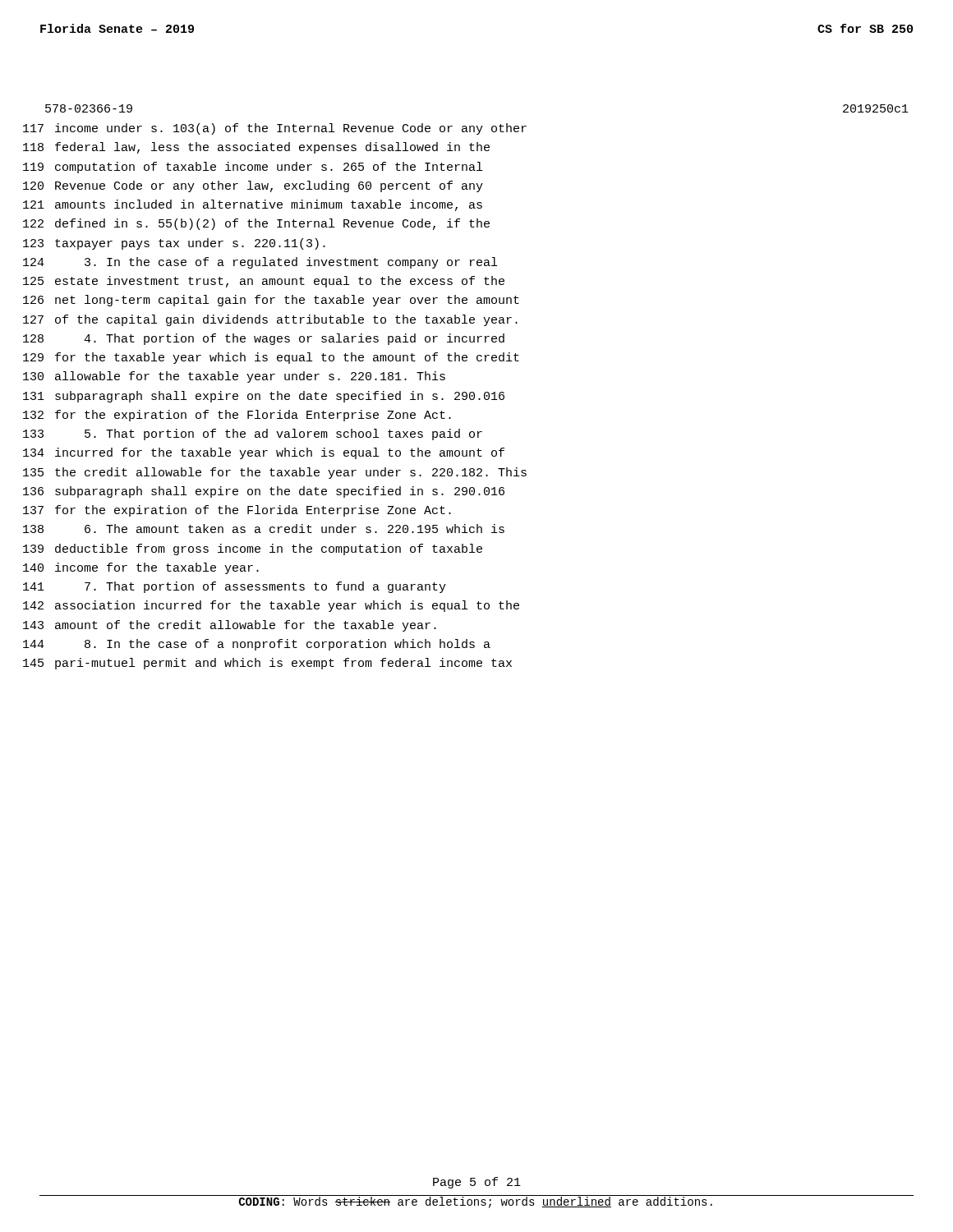Locate the block of text that opens with "123 taxpayer pays tax"
The image size is (953, 1232).
coord(174,244)
